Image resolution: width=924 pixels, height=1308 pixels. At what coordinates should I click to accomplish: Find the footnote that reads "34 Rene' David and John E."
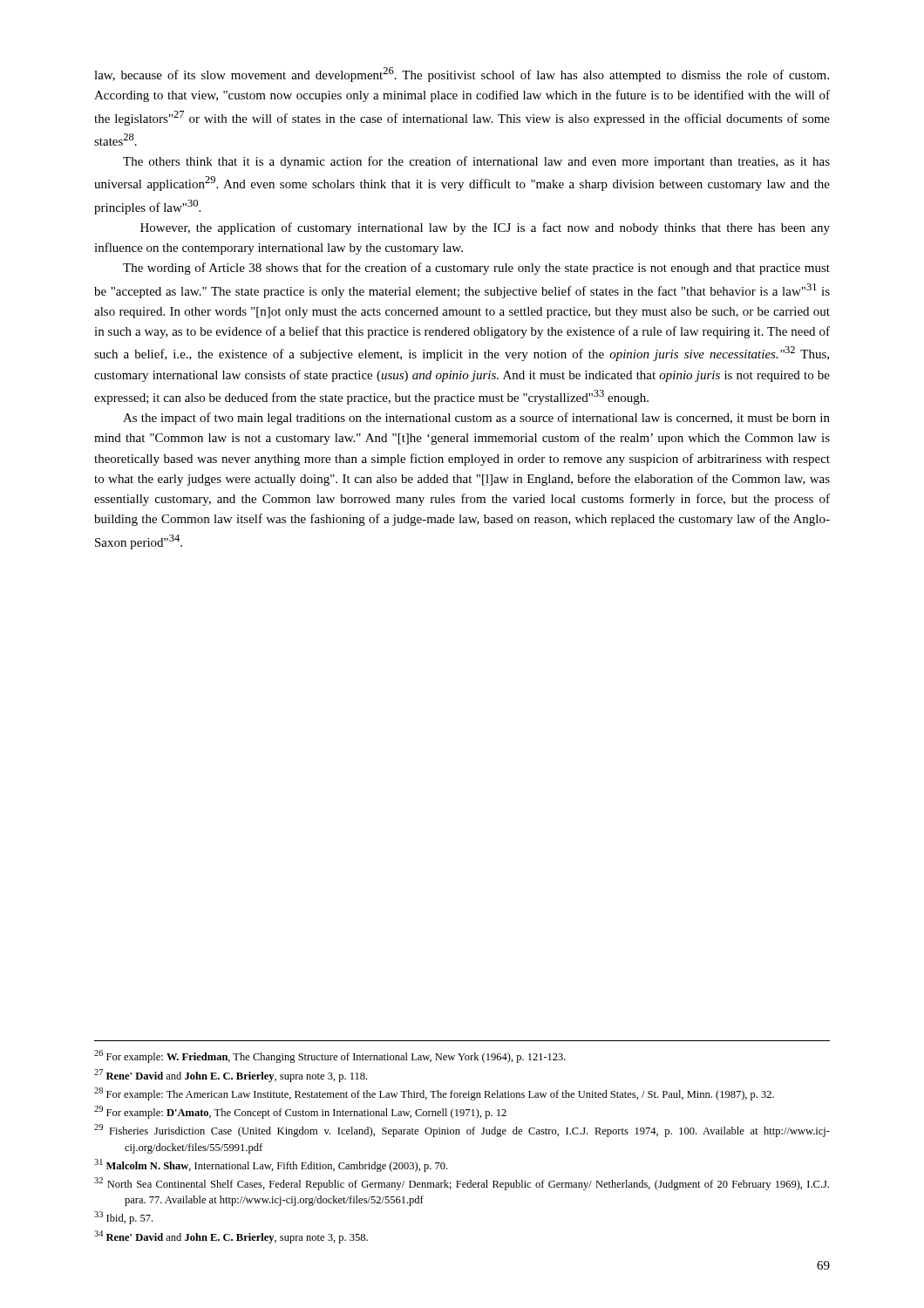[x=231, y=1236]
